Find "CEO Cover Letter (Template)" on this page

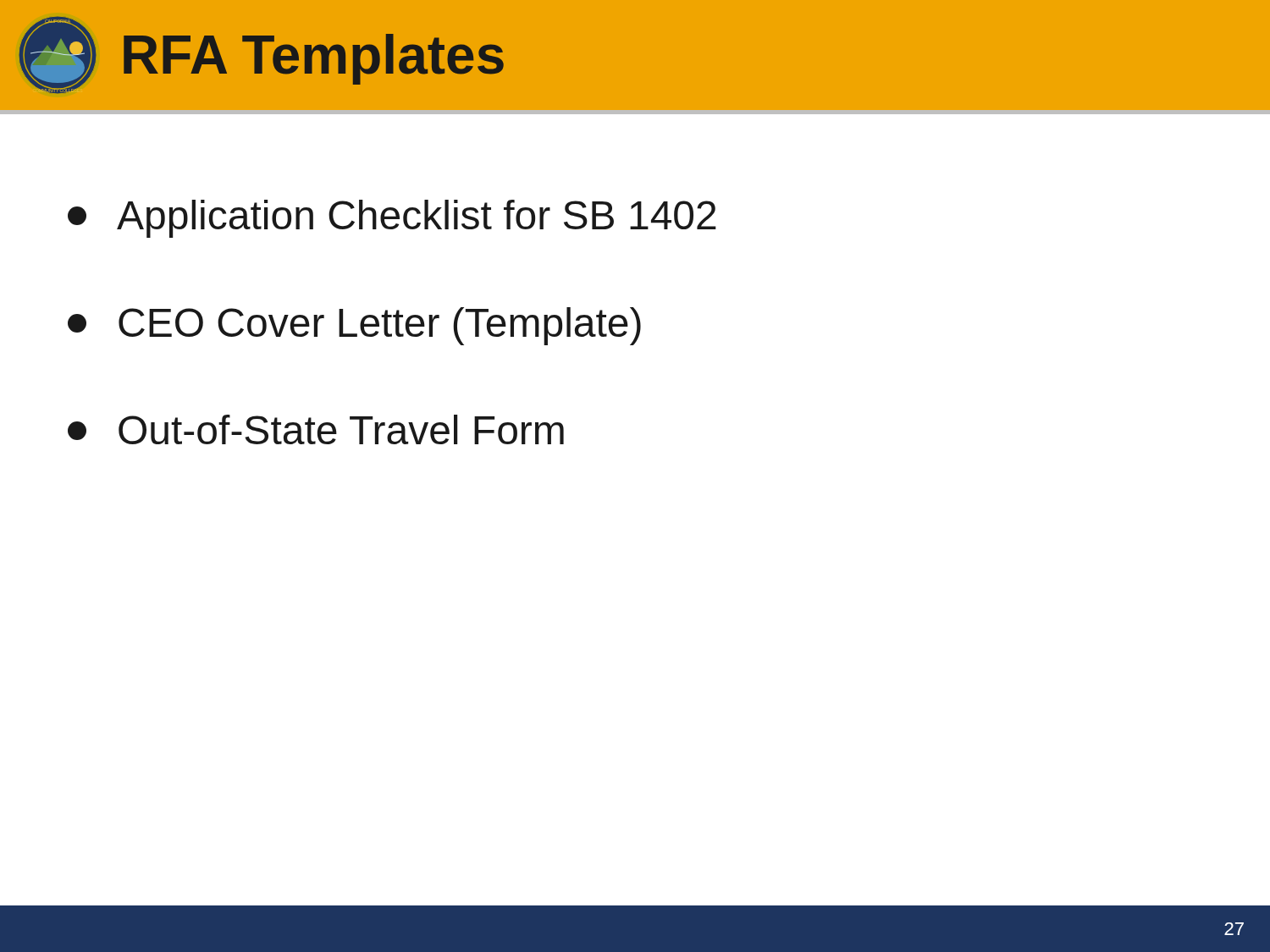pos(355,323)
